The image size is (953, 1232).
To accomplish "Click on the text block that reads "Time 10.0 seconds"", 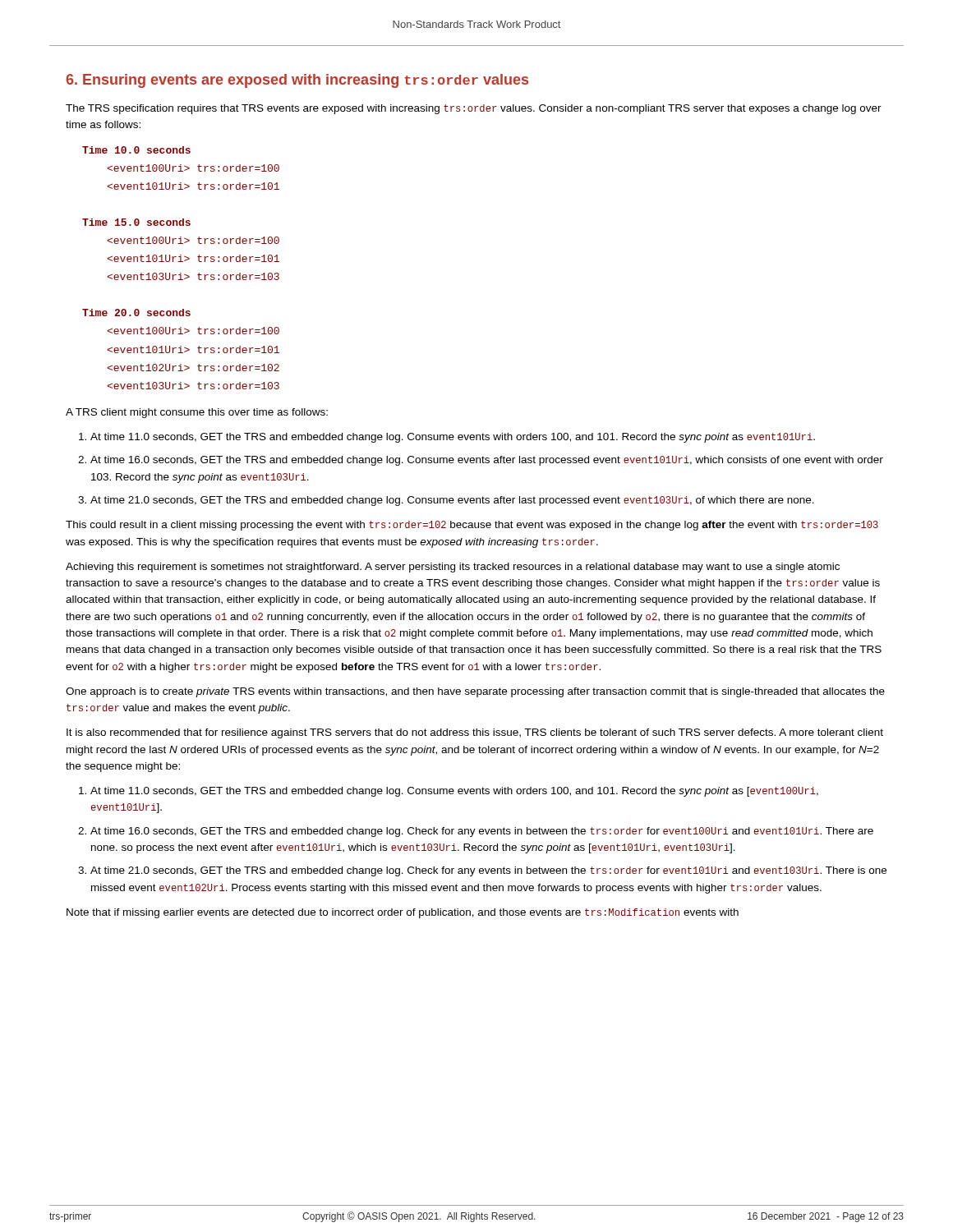I will (x=136, y=150).
